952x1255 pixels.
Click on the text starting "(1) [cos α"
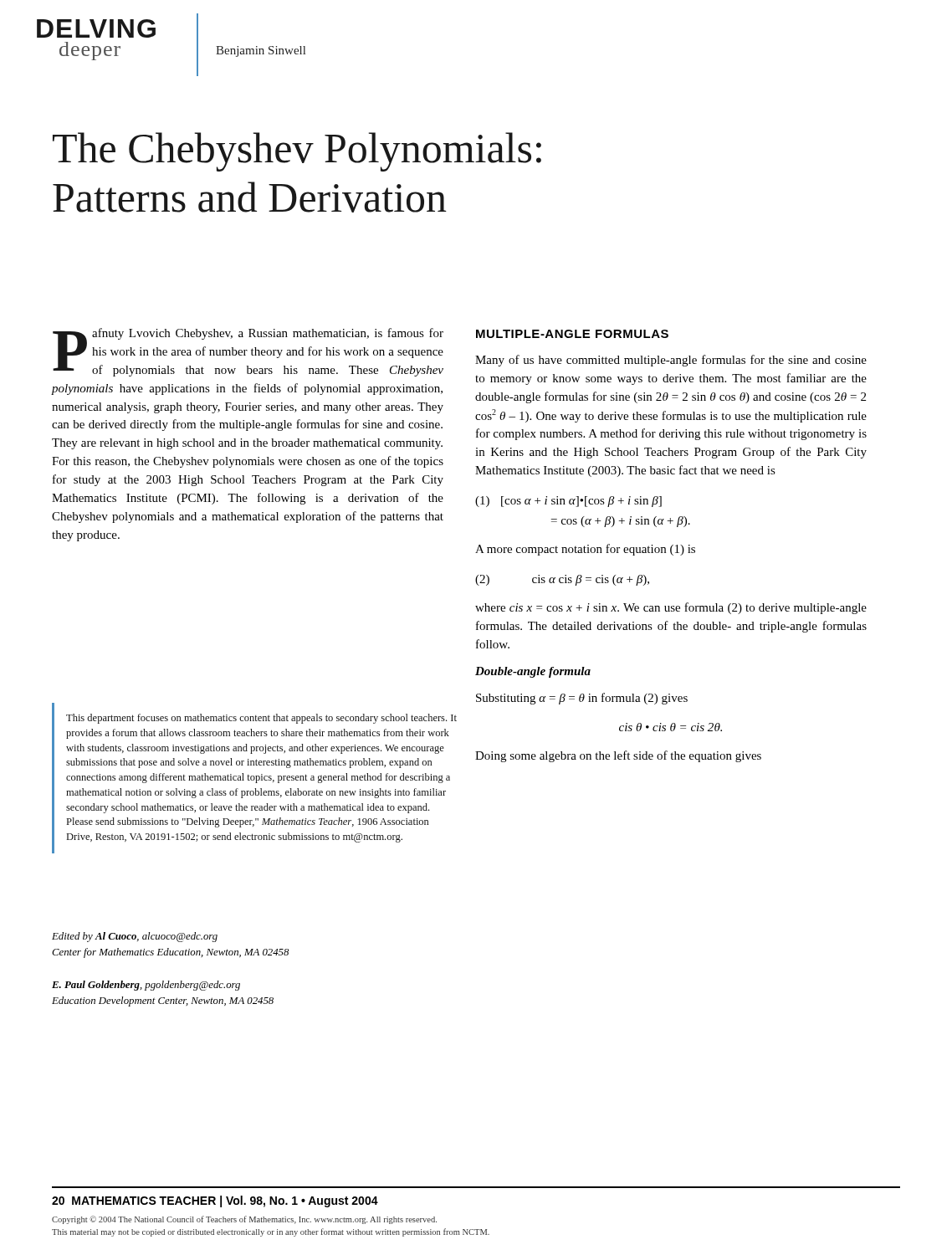[x=671, y=511]
